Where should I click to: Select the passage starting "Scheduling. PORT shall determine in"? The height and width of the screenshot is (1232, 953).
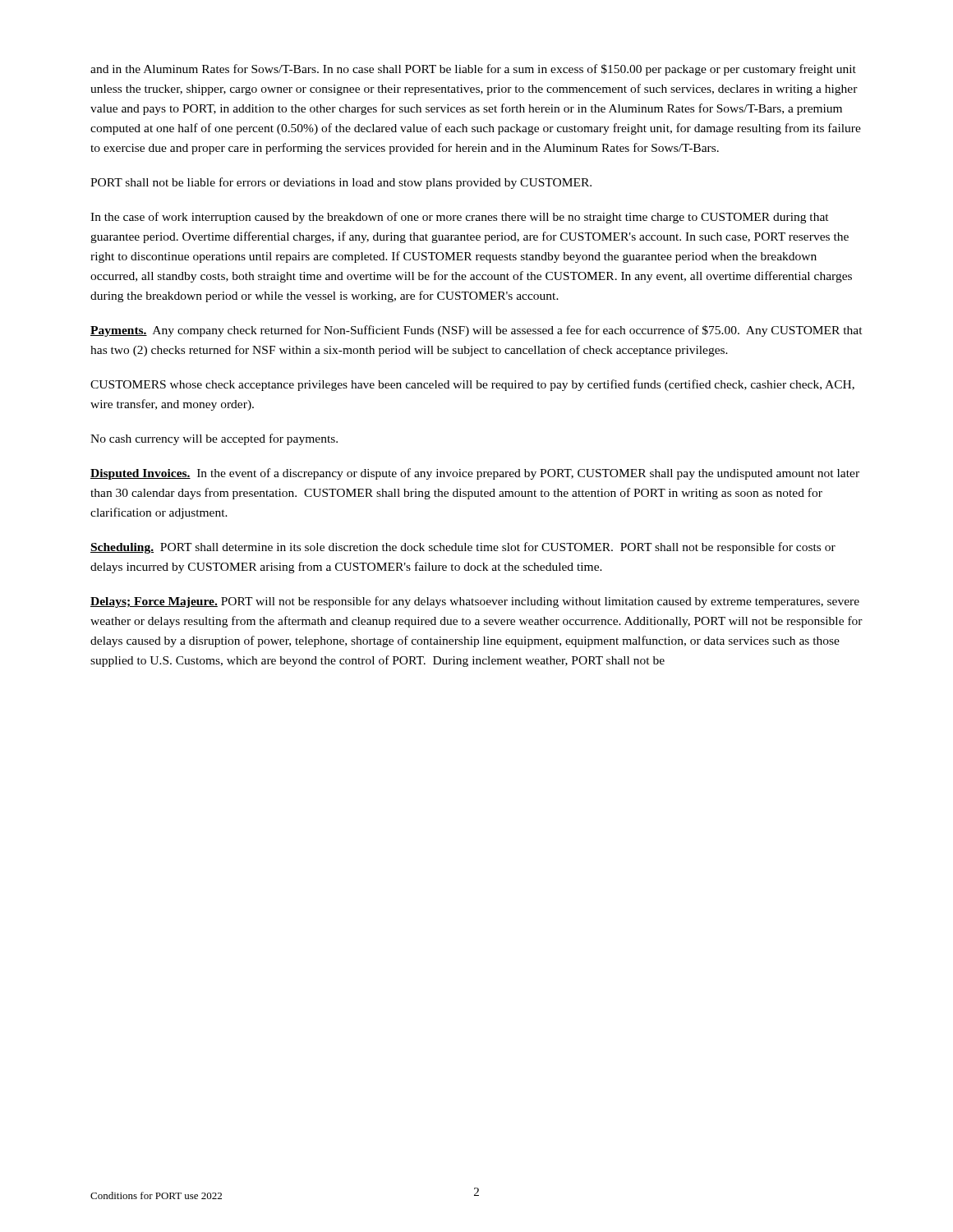(463, 557)
